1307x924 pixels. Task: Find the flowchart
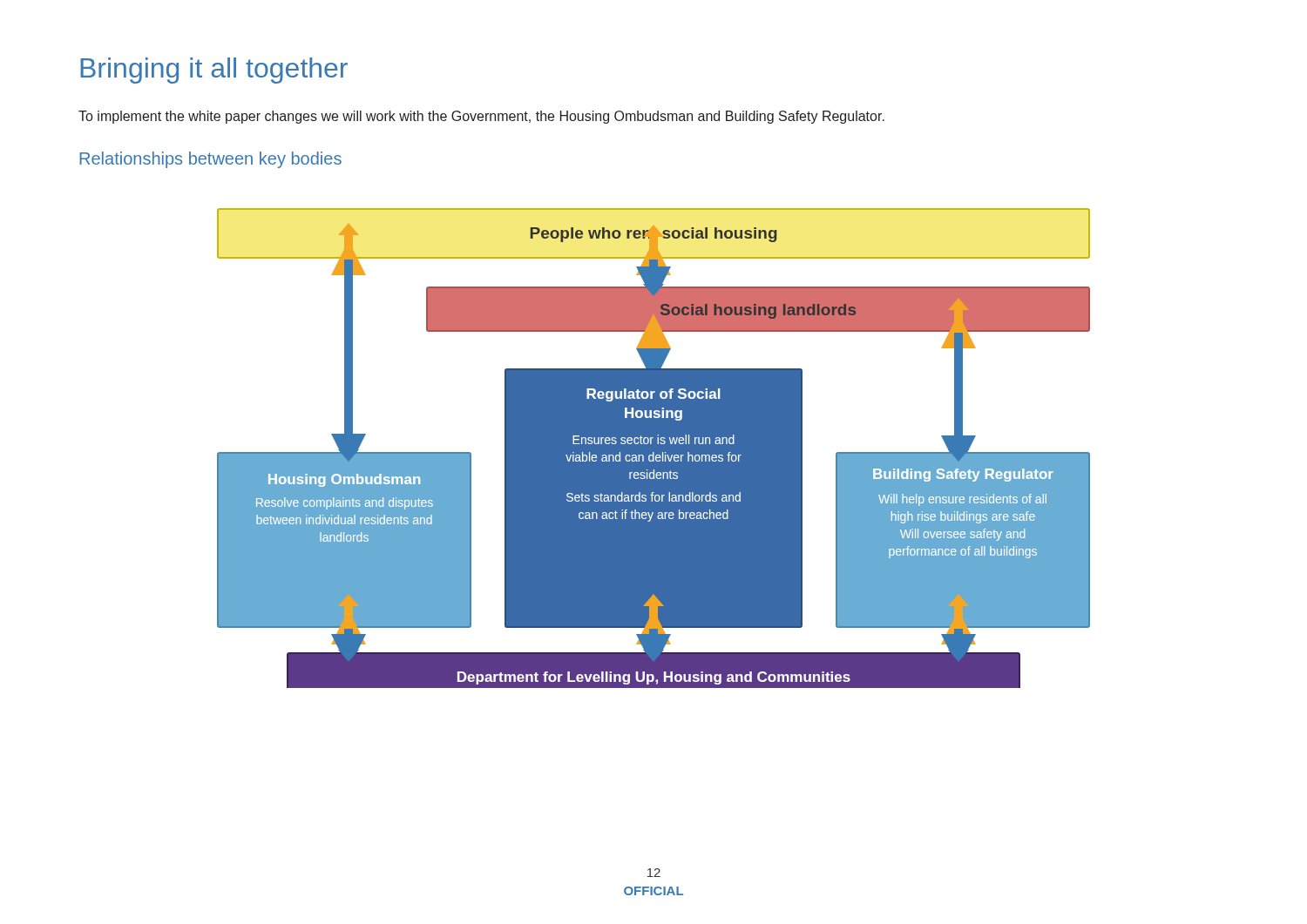point(654,444)
